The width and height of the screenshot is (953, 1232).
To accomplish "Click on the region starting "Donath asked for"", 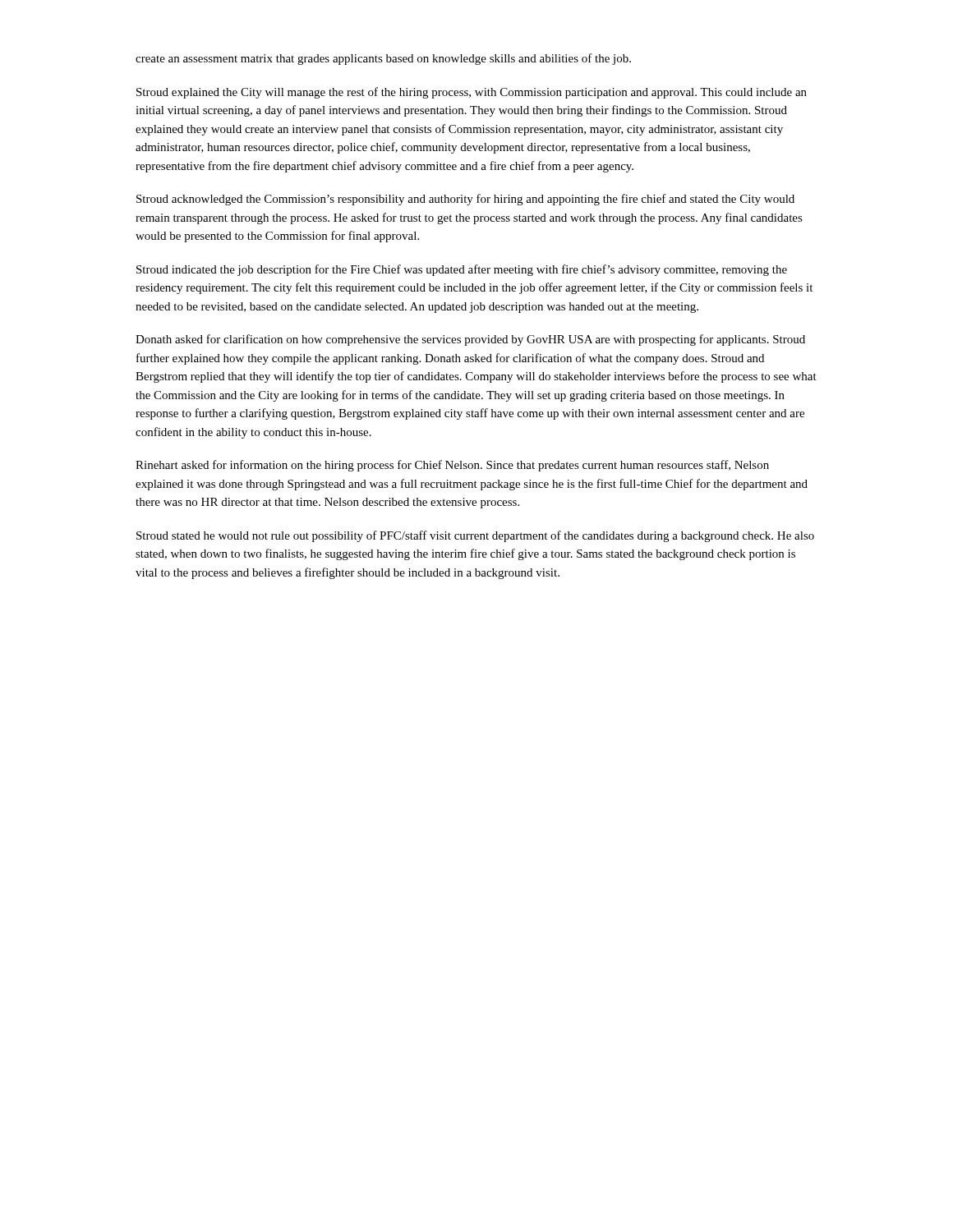I will point(476,385).
